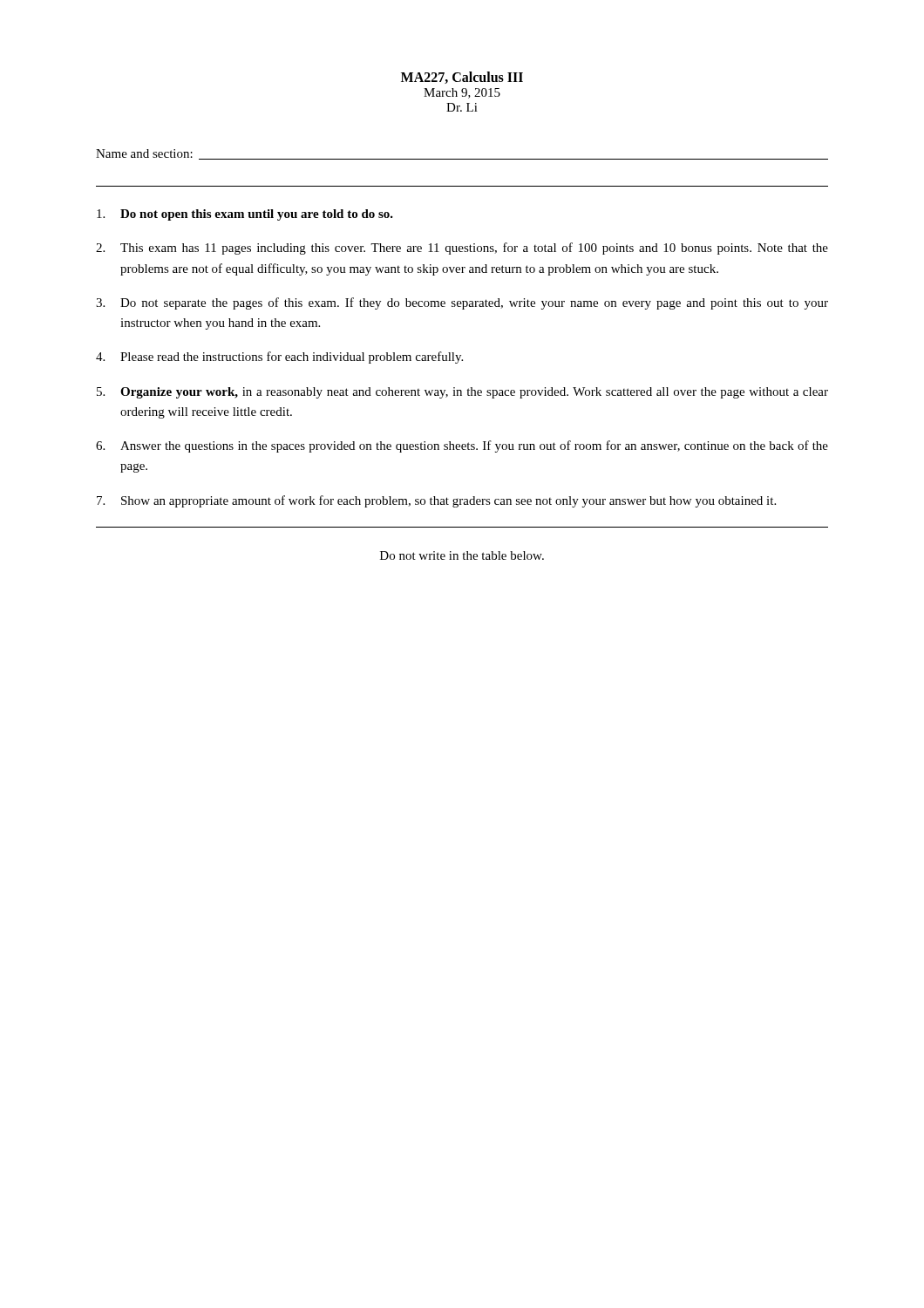
Task: Locate the list item containing "2. This exam has 11 pages including"
Action: 462,259
